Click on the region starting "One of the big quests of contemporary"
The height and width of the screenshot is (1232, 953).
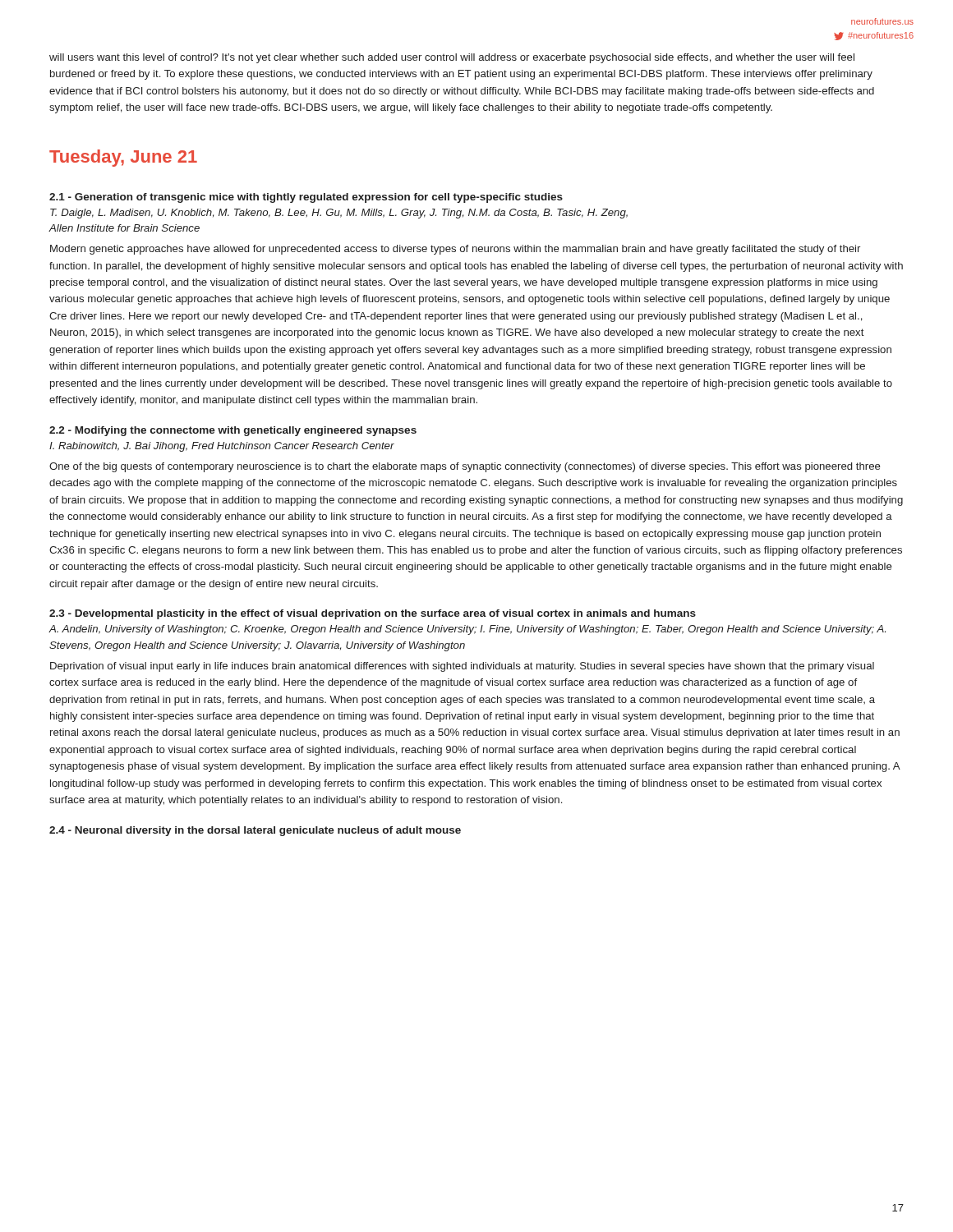(x=476, y=525)
